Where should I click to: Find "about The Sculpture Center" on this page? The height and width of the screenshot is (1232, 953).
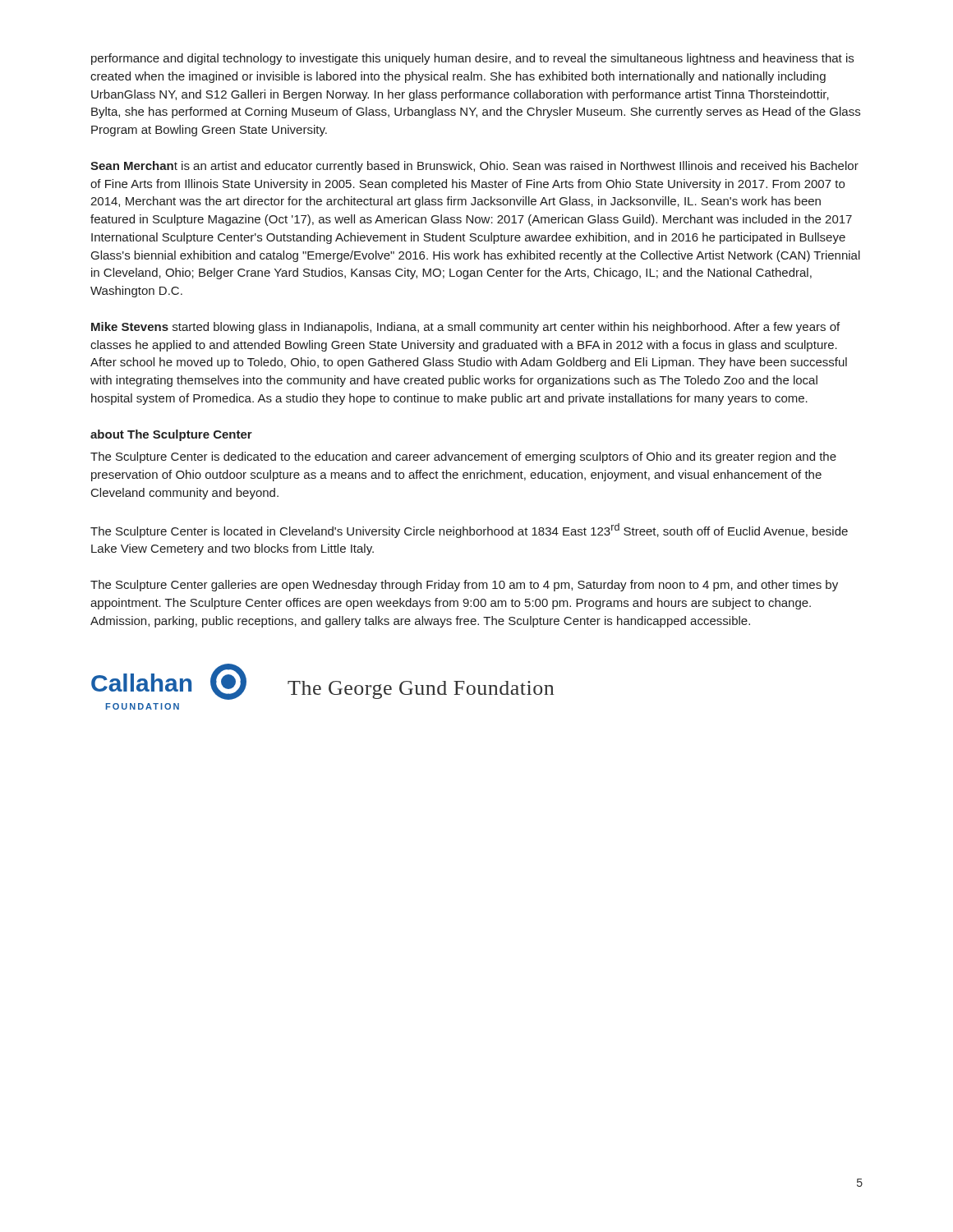[171, 434]
